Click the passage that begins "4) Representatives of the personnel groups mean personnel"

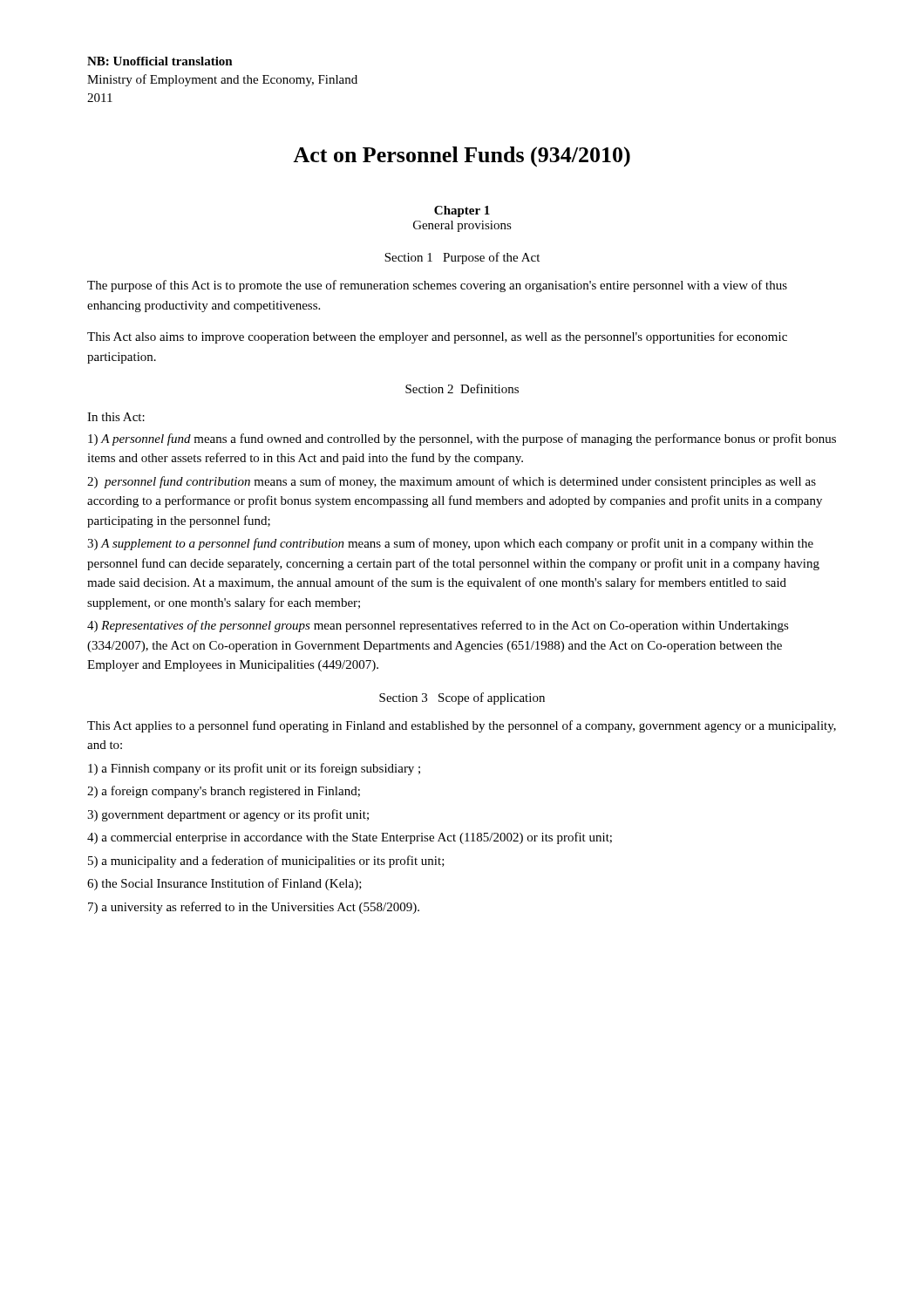pyautogui.click(x=438, y=645)
